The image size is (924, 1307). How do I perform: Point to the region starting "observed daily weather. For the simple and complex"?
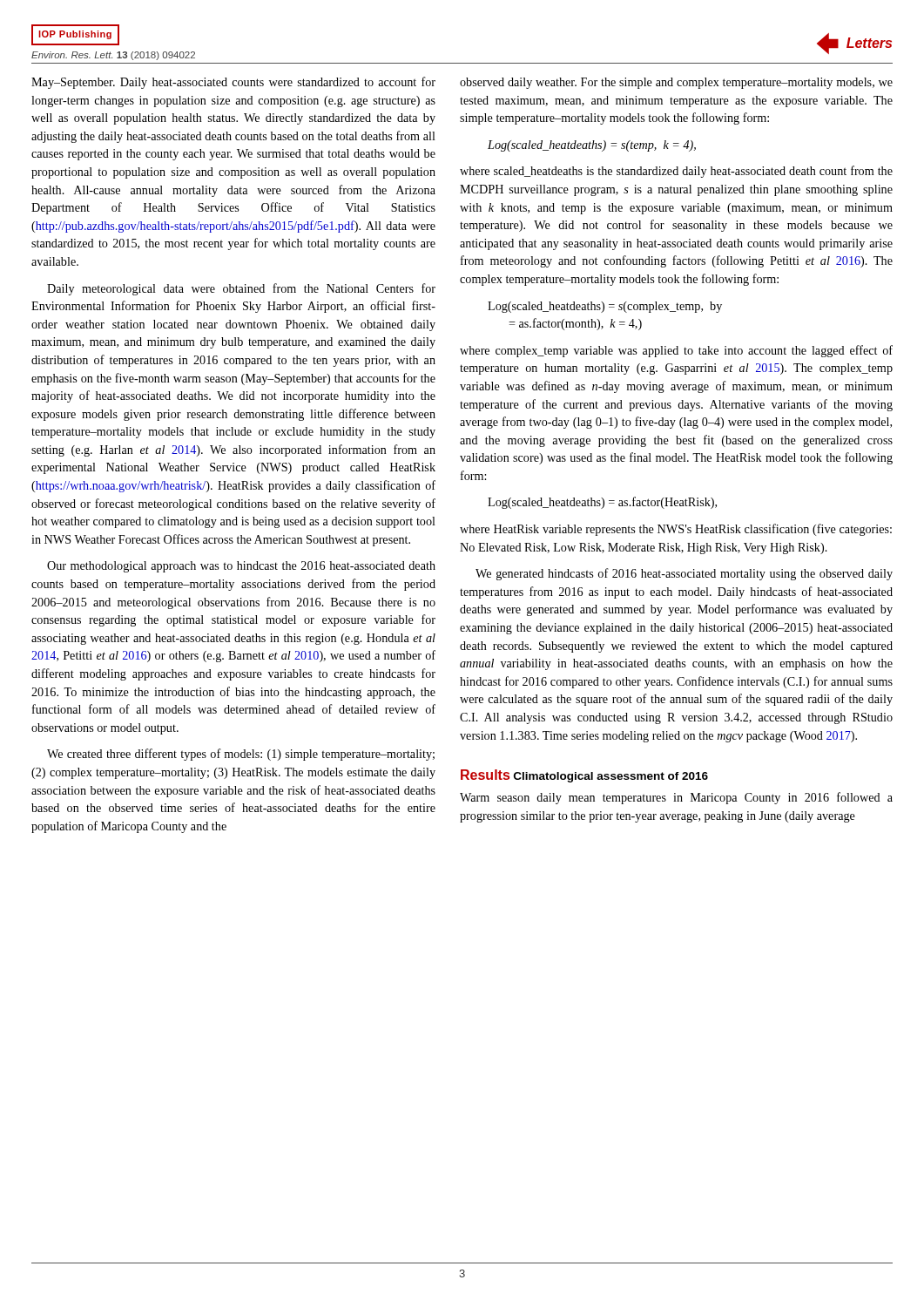676,100
